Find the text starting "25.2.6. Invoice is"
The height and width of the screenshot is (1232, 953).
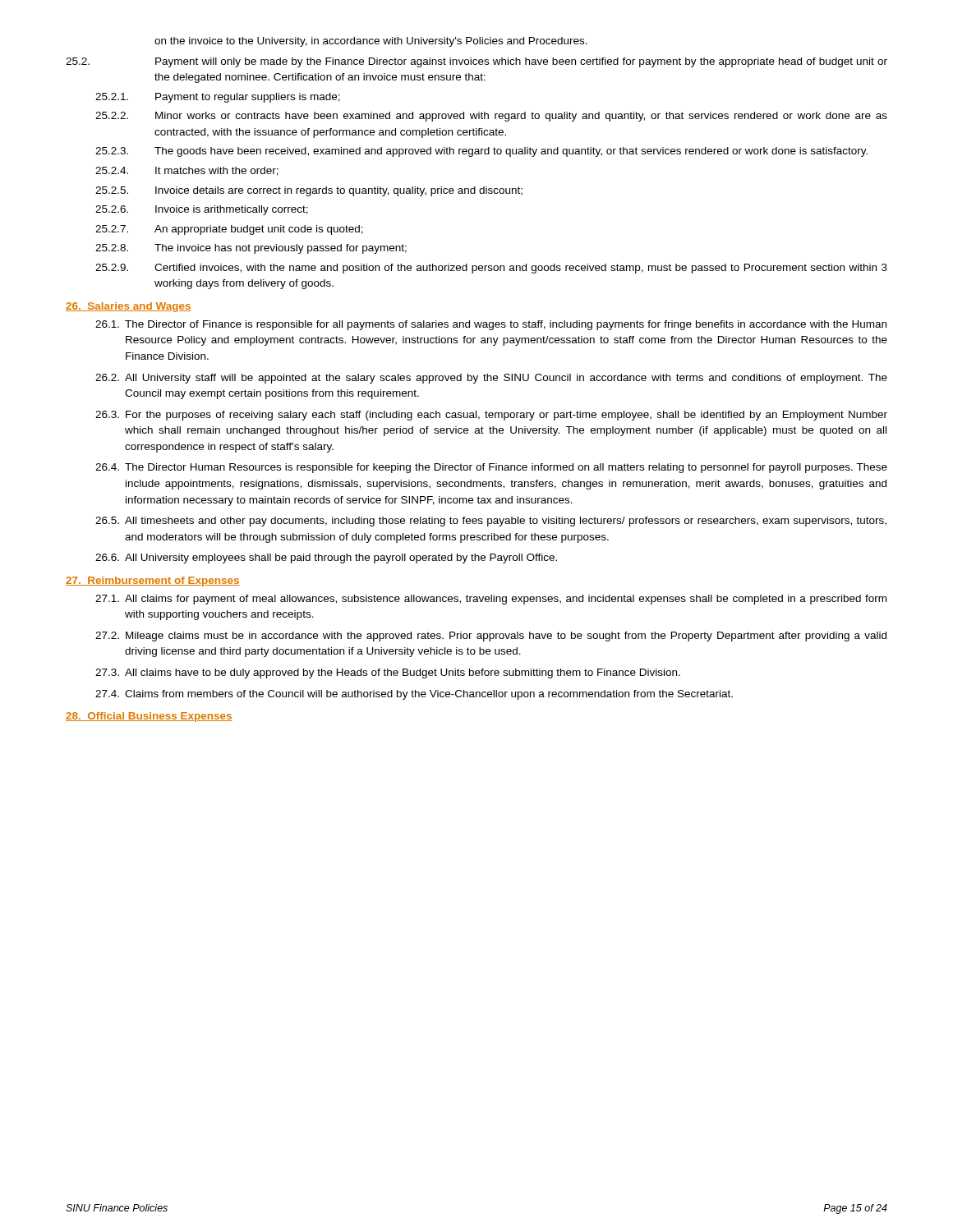202,209
